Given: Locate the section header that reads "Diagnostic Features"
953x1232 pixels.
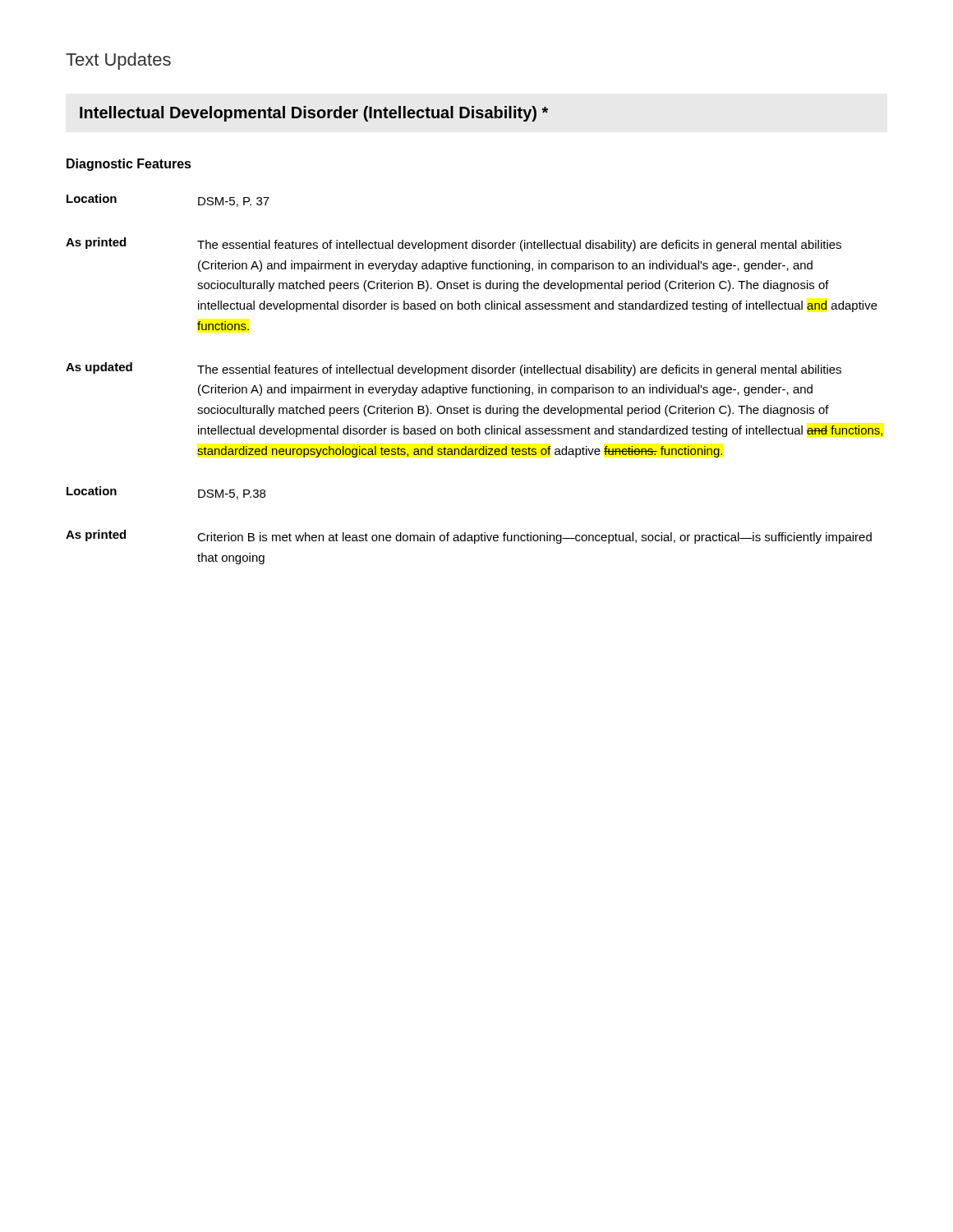Looking at the screenshot, I should (x=129, y=164).
